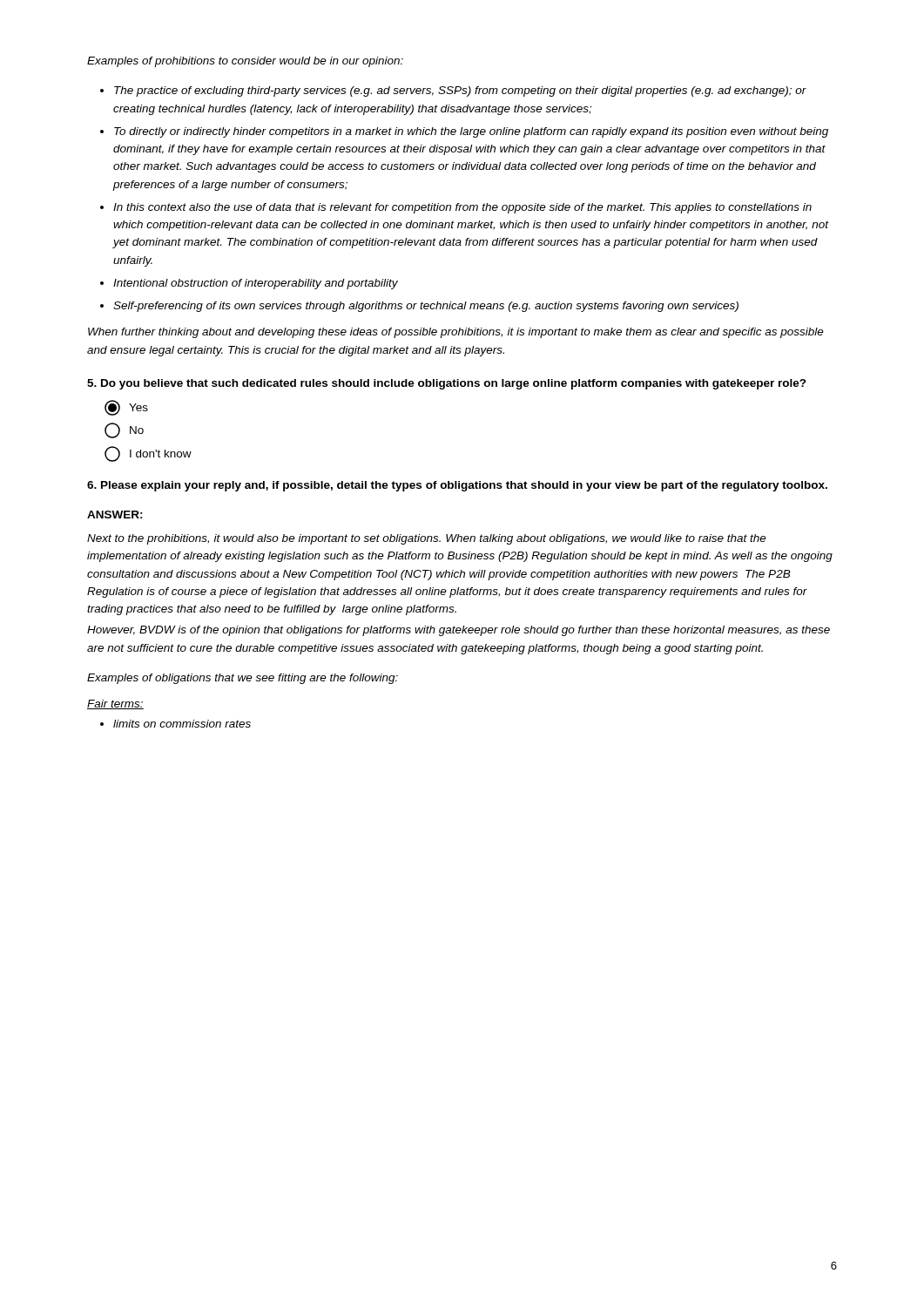Point to "I don't know"
The width and height of the screenshot is (924, 1307).
click(x=148, y=454)
